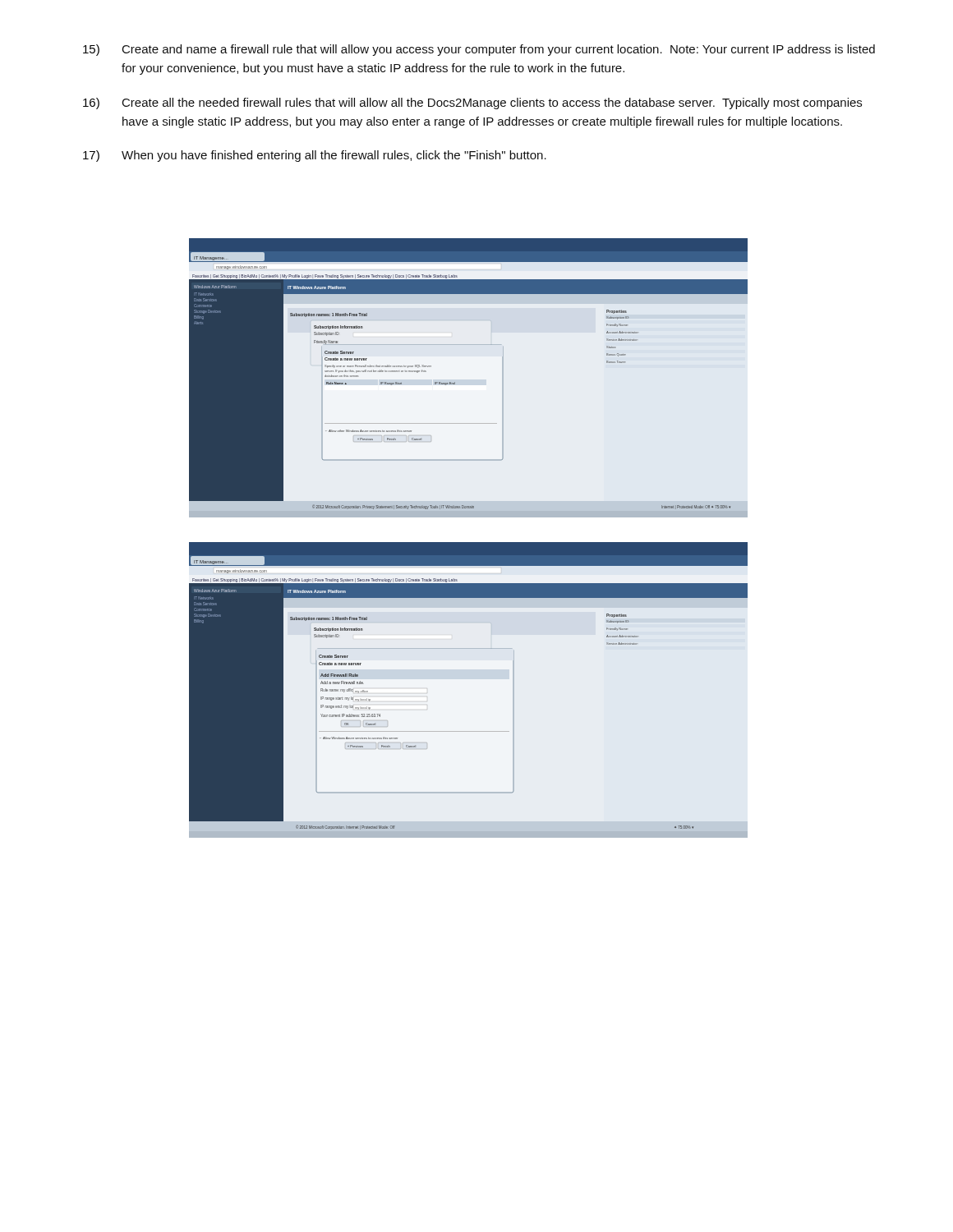Find the list item containing "15) Create and"
Screen dimensions: 1232x953
coord(485,59)
